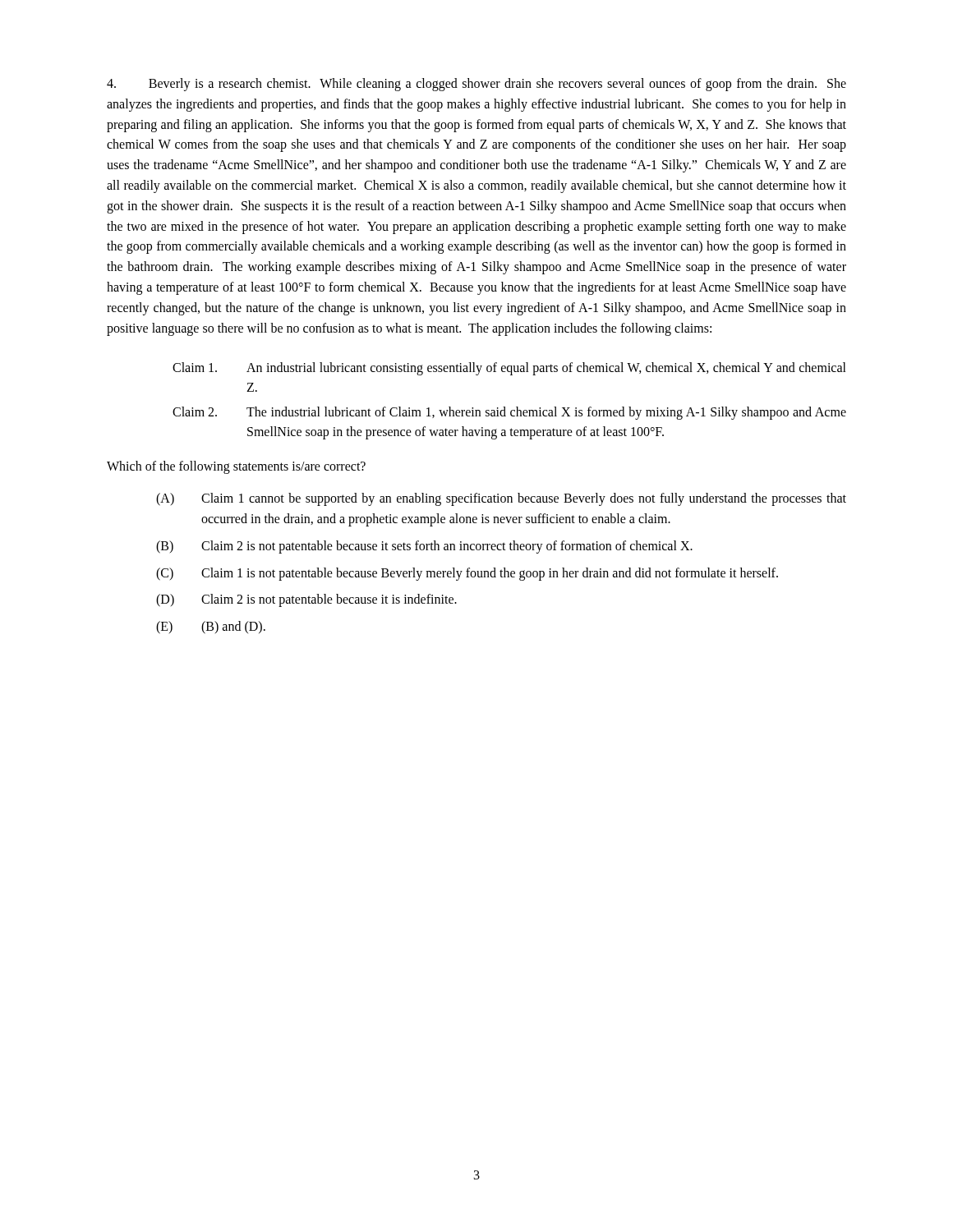Point to the block beginning "(B) Claim 2 is"
The width and height of the screenshot is (953, 1232).
[x=501, y=546]
